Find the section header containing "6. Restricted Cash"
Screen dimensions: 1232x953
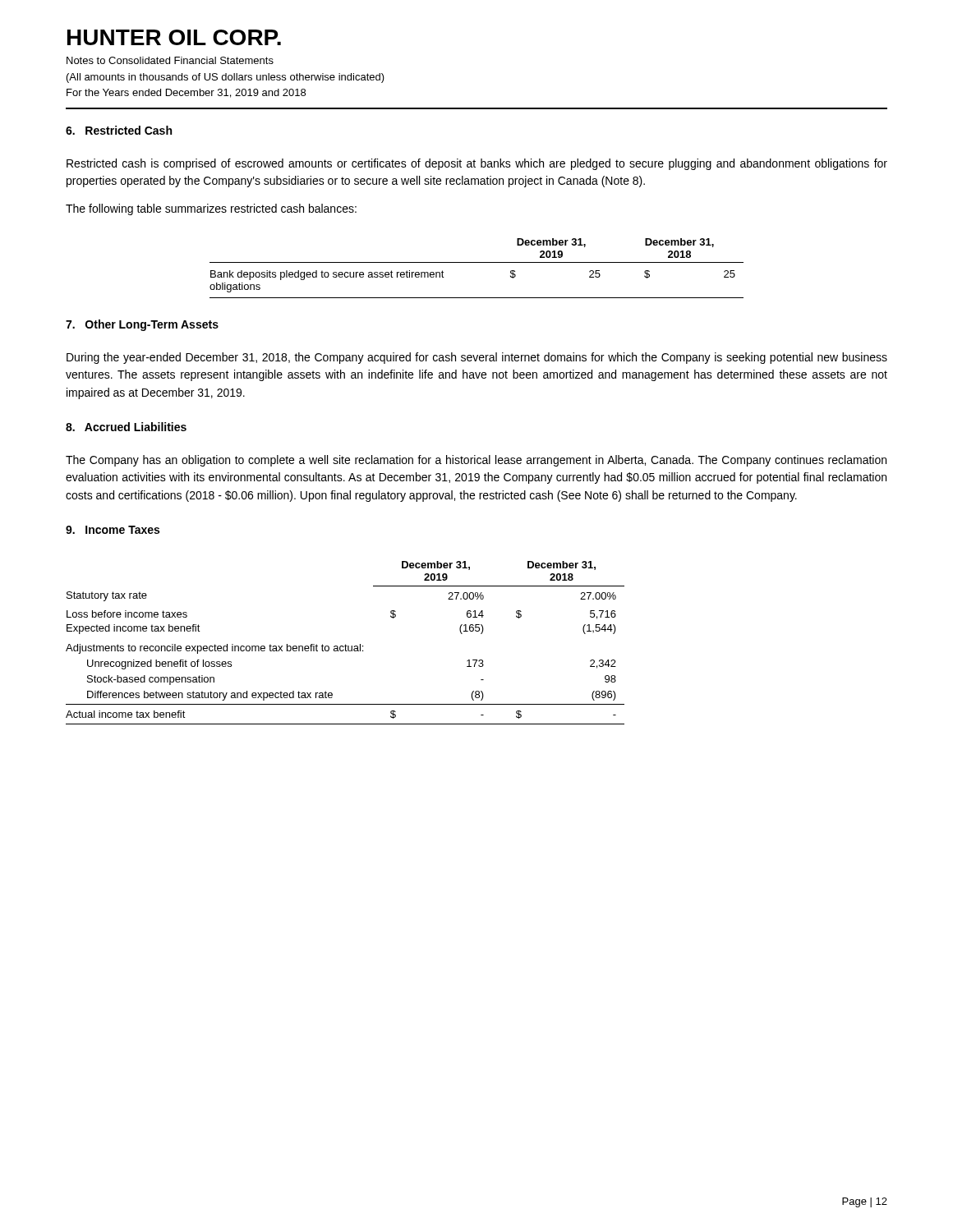(119, 130)
